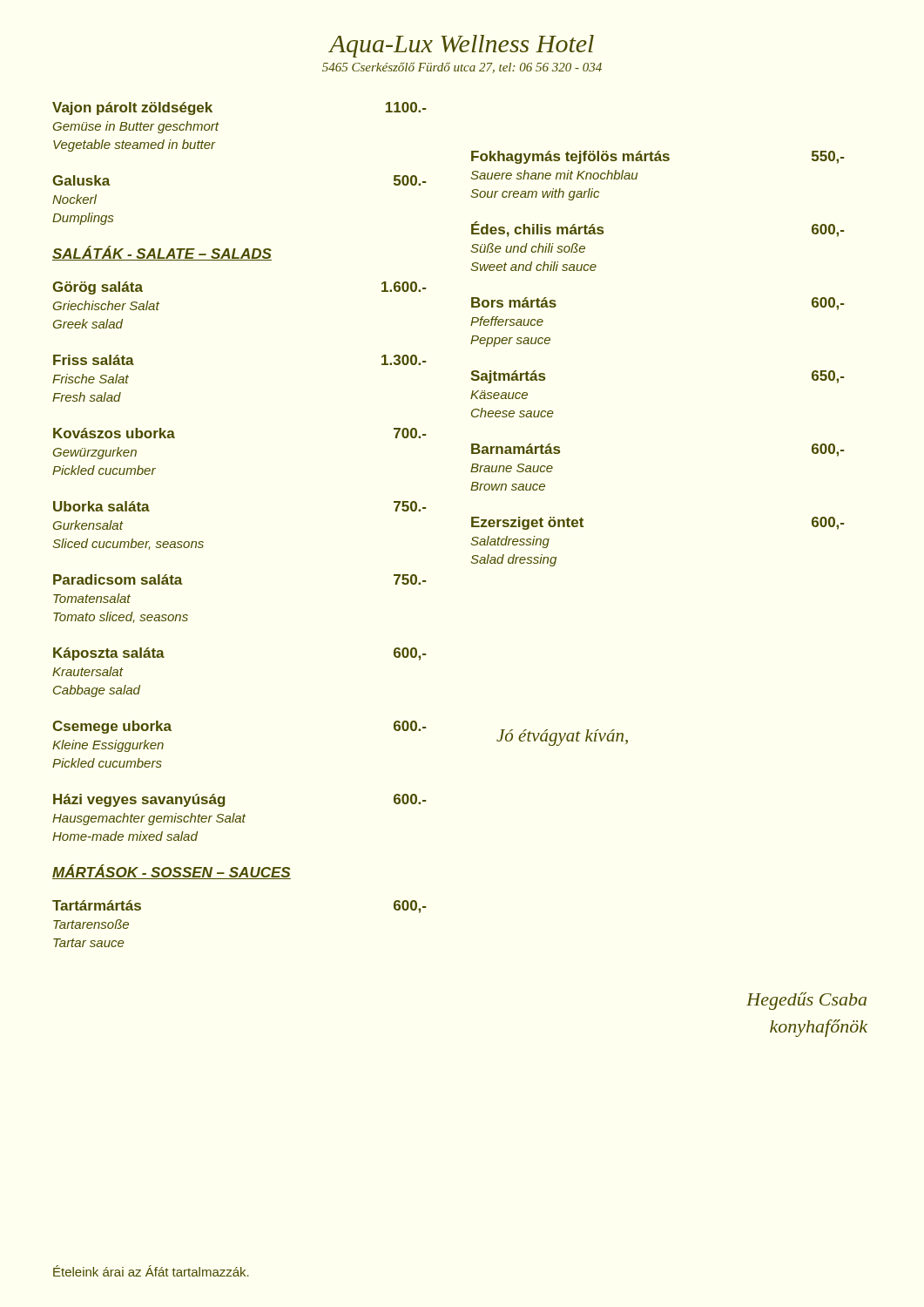This screenshot has width=924, height=1307.
Task: Point to the block beginning "5465 Cserkészőlő Fürdő utca 27,"
Action: [x=462, y=67]
